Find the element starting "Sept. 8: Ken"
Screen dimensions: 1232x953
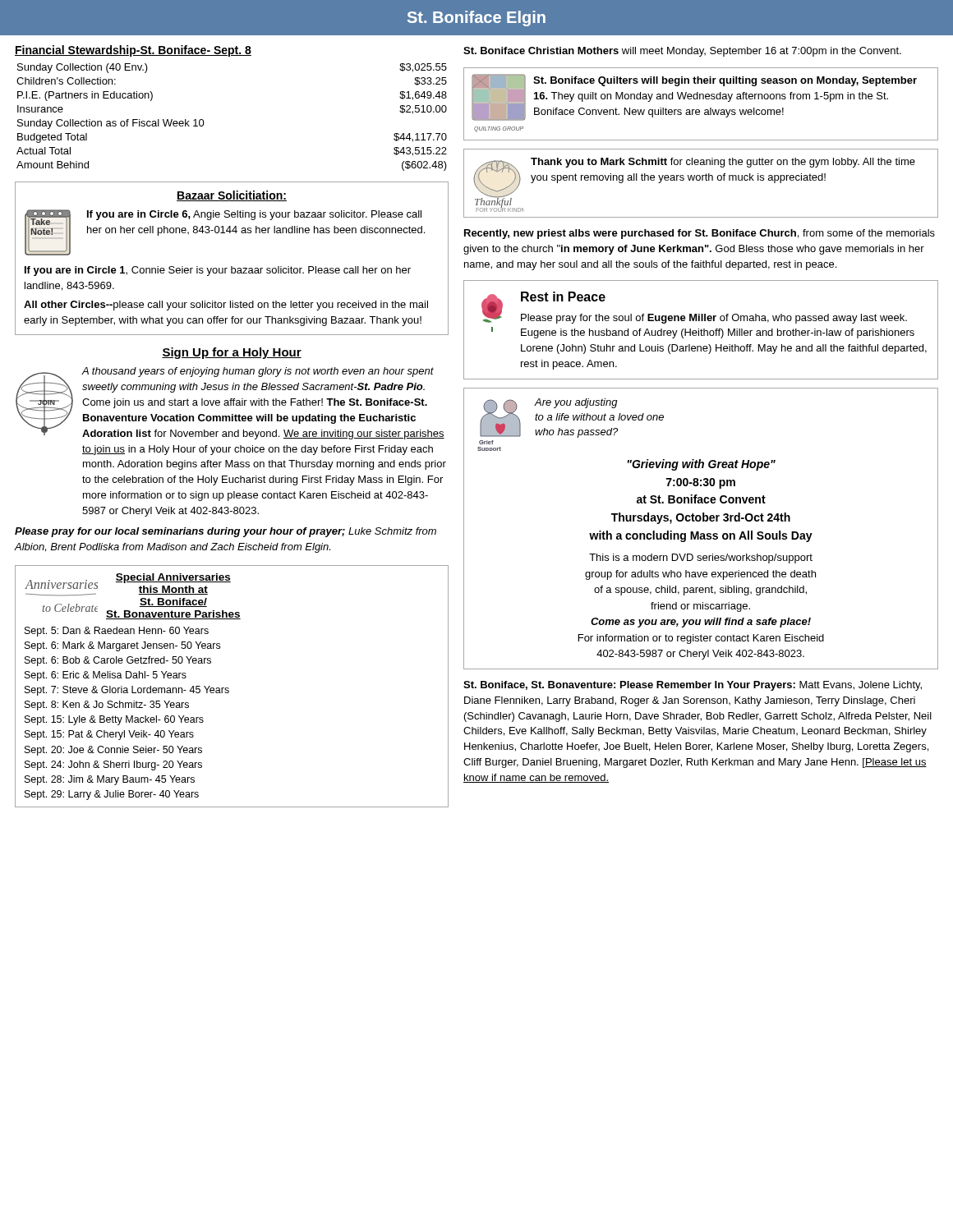tap(107, 705)
